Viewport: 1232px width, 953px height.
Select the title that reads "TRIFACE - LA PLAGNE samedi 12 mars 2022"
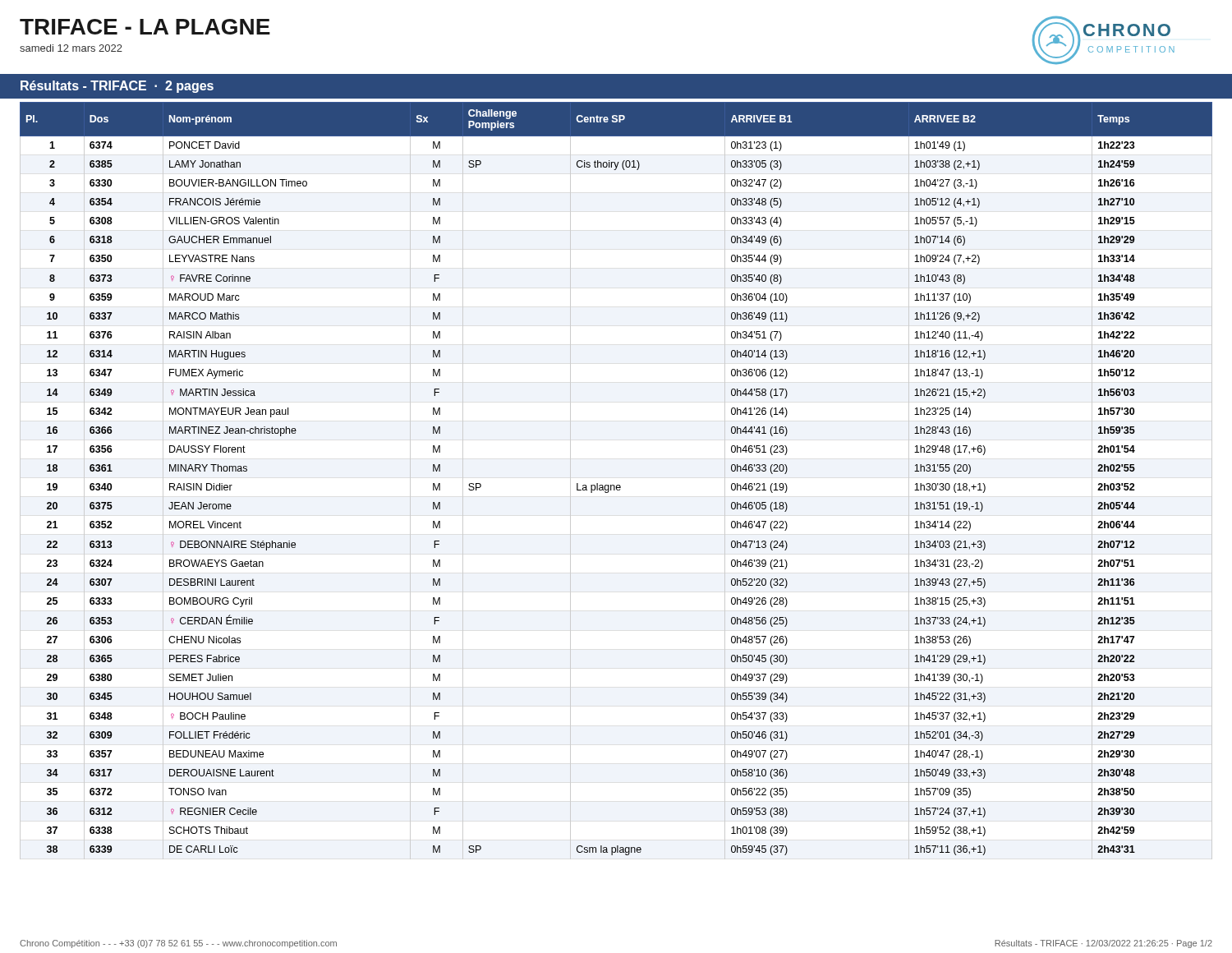point(145,34)
